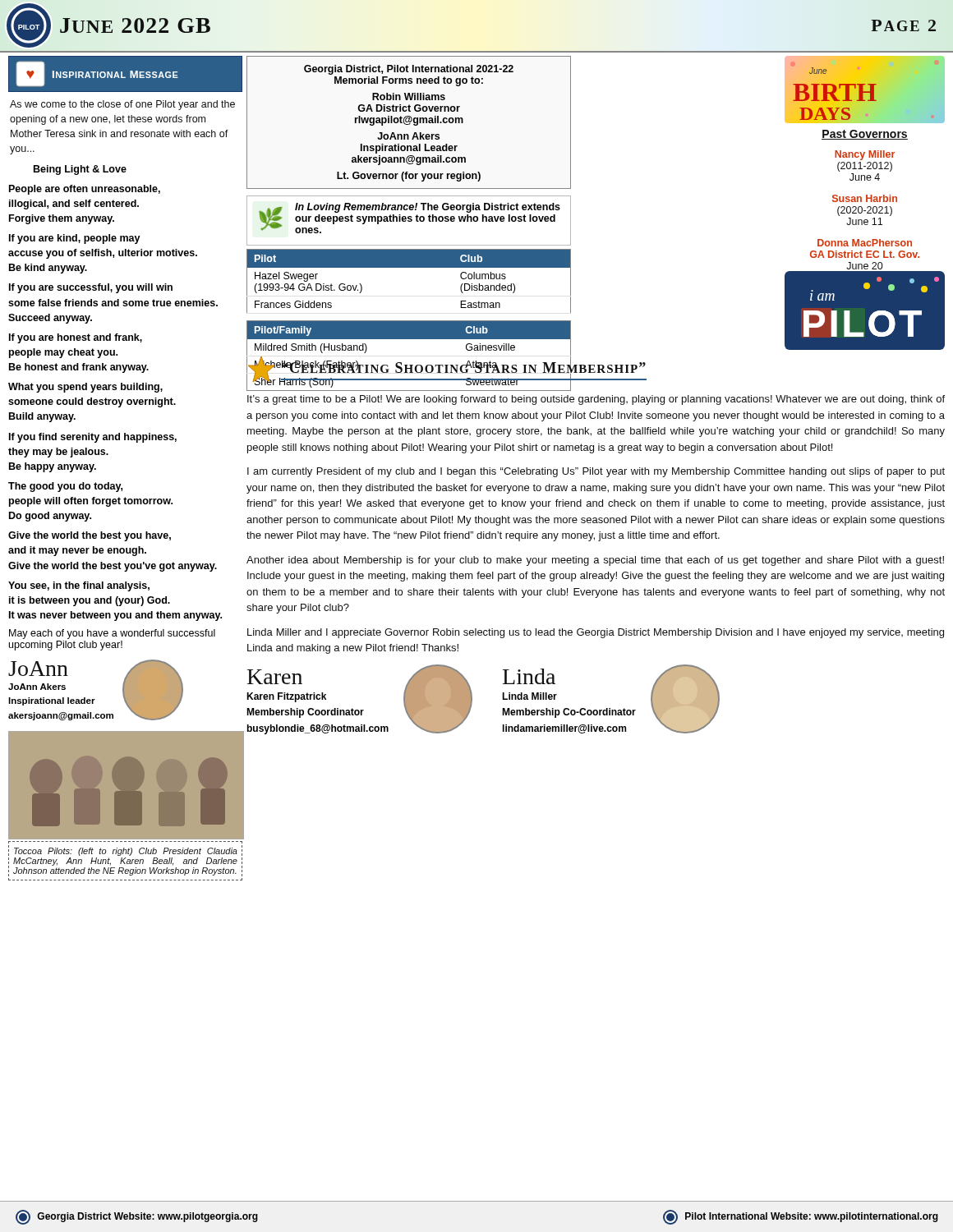953x1232 pixels.
Task: Locate the text block with the text "Another idea about Membership is for your club"
Action: click(596, 583)
